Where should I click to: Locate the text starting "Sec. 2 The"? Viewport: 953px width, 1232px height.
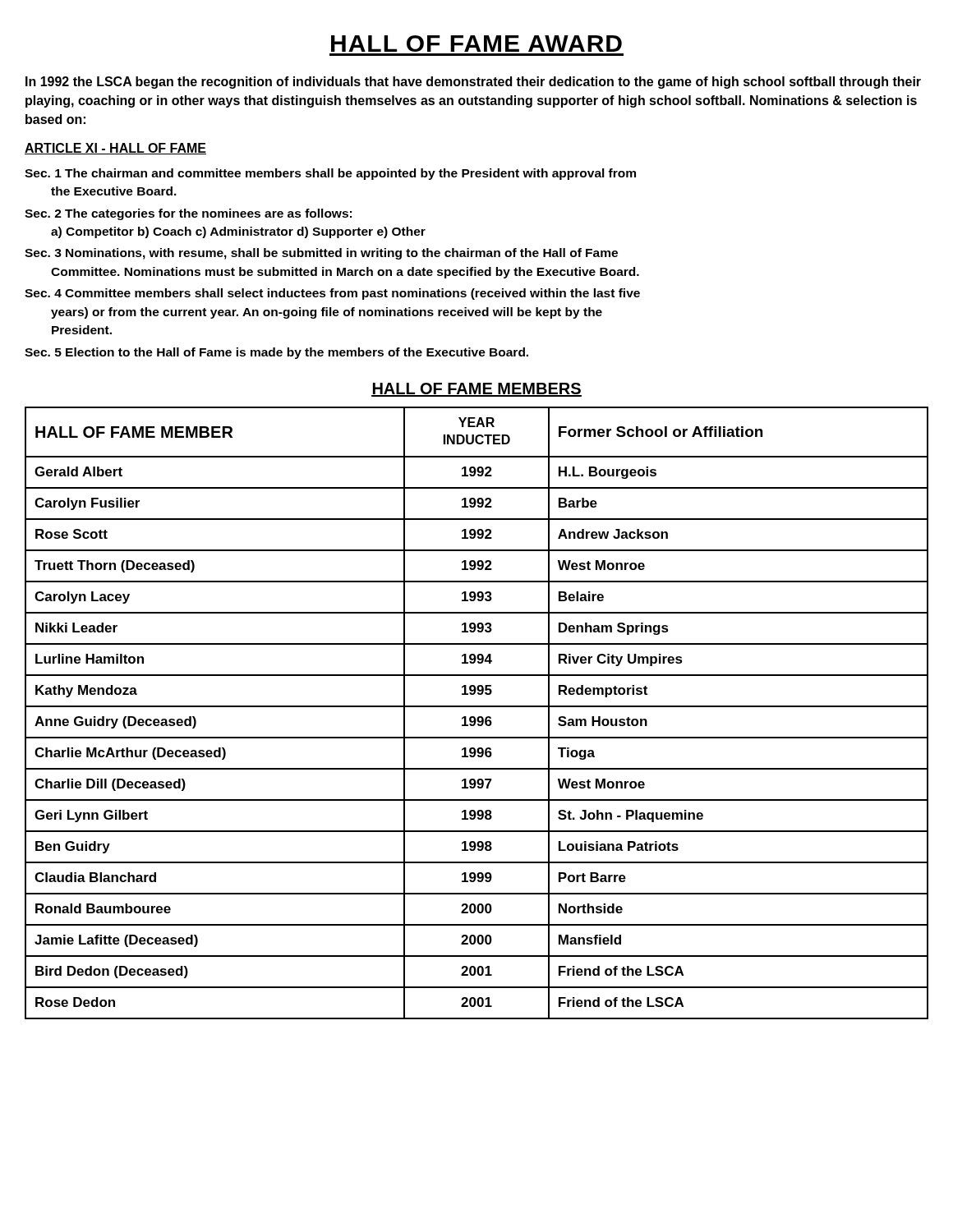tap(188, 214)
